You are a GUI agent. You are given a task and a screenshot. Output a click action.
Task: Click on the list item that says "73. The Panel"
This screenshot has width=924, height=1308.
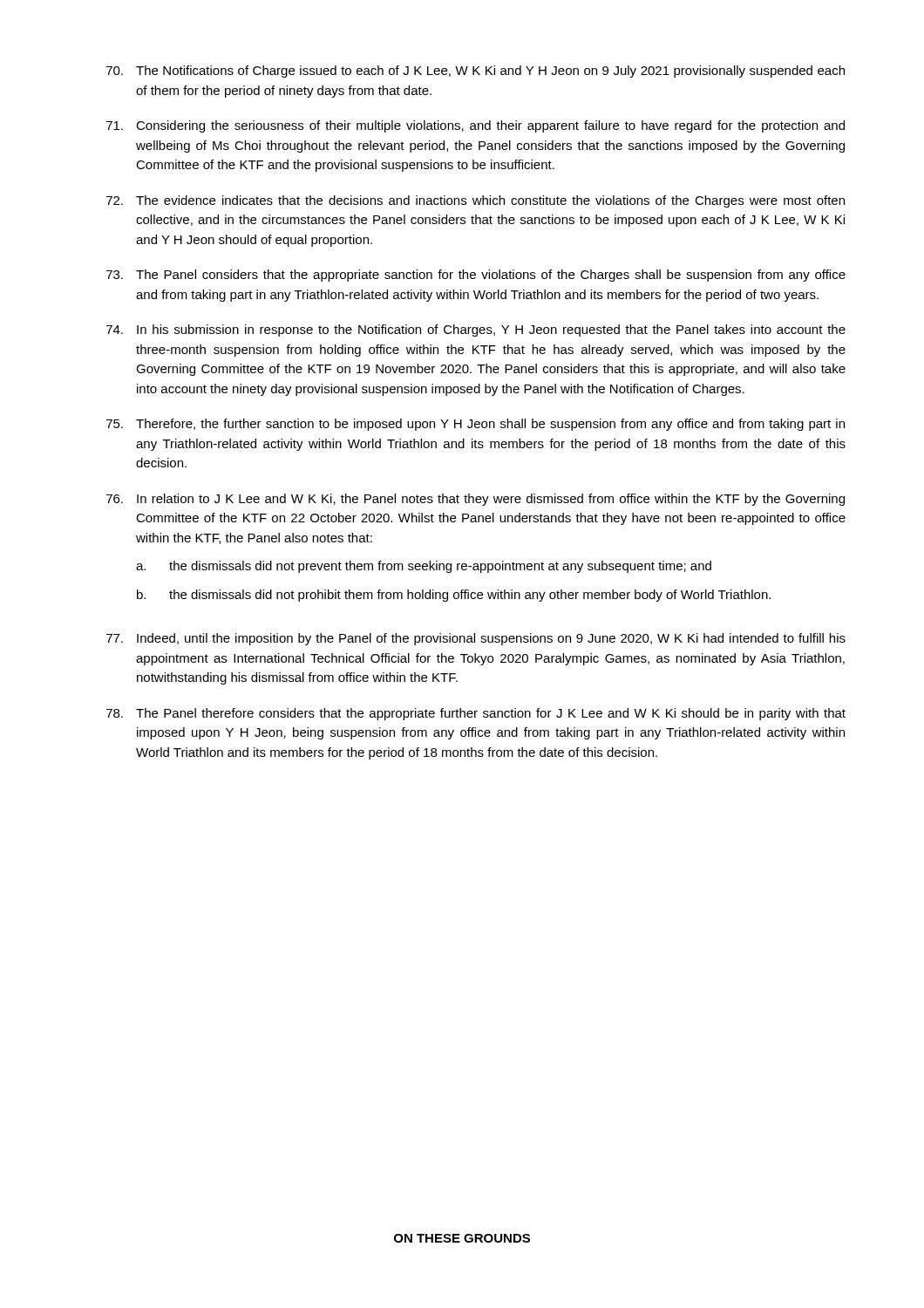coord(462,285)
